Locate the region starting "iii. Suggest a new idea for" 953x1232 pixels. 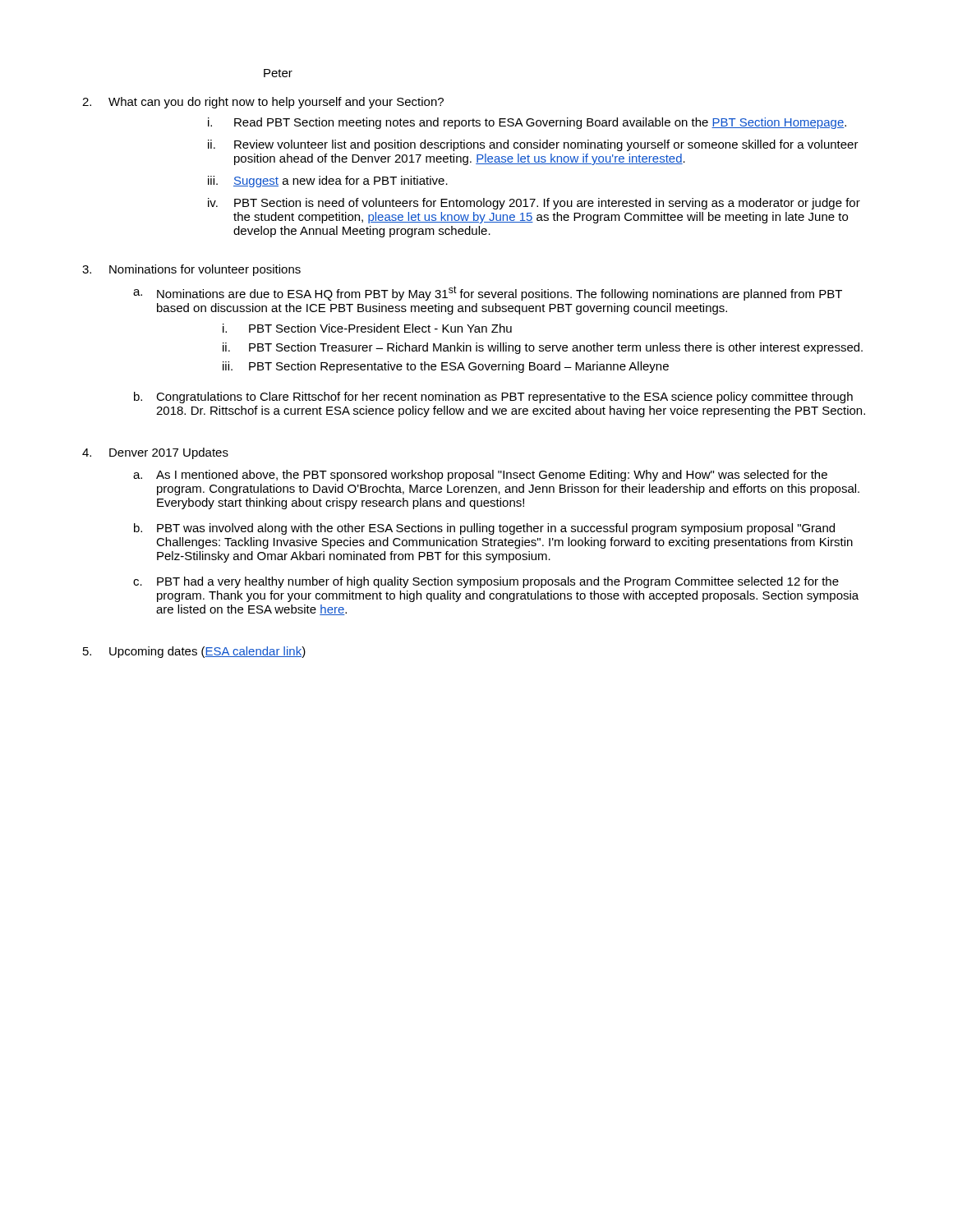point(328,182)
